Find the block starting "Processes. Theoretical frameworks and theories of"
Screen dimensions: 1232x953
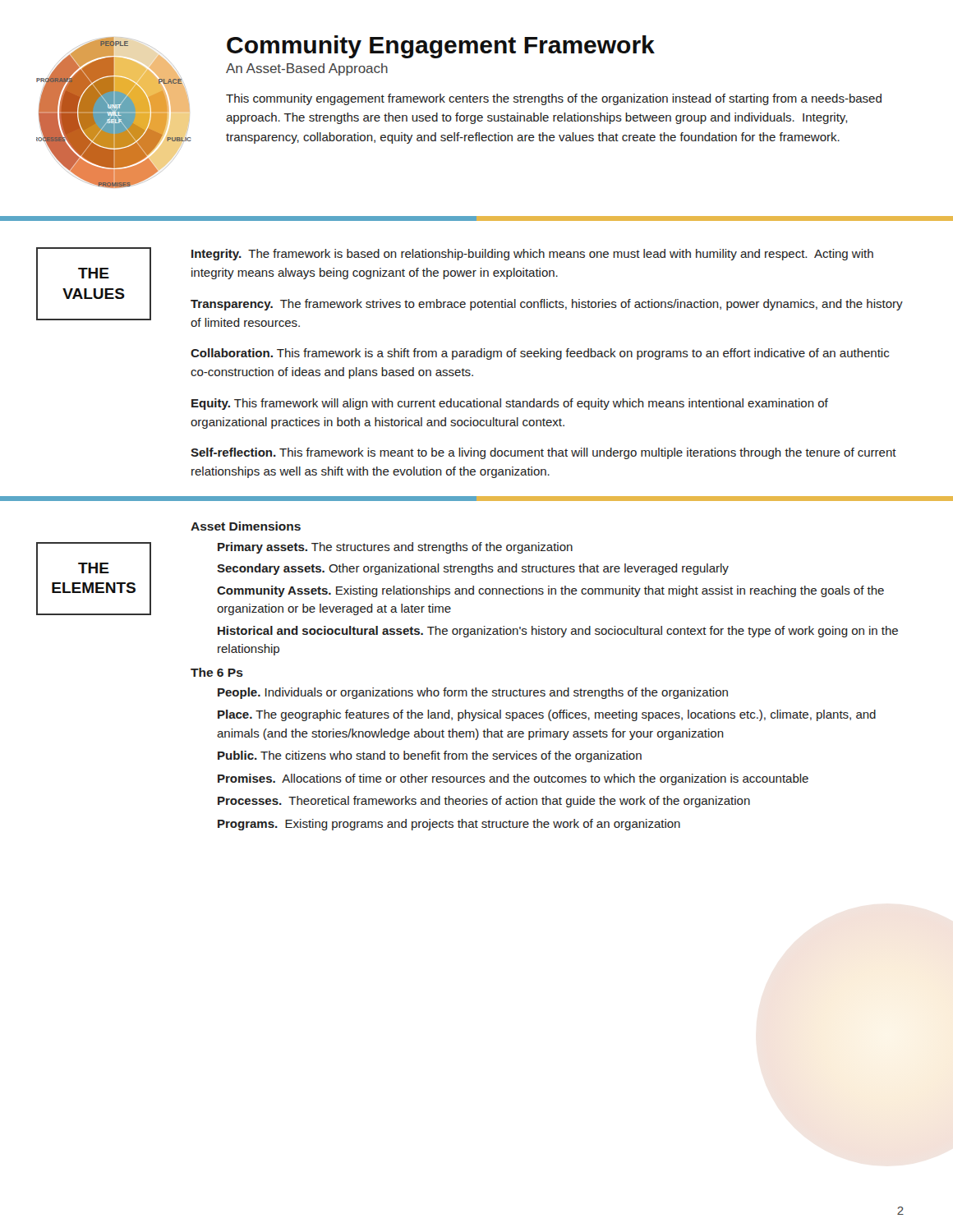click(x=484, y=800)
